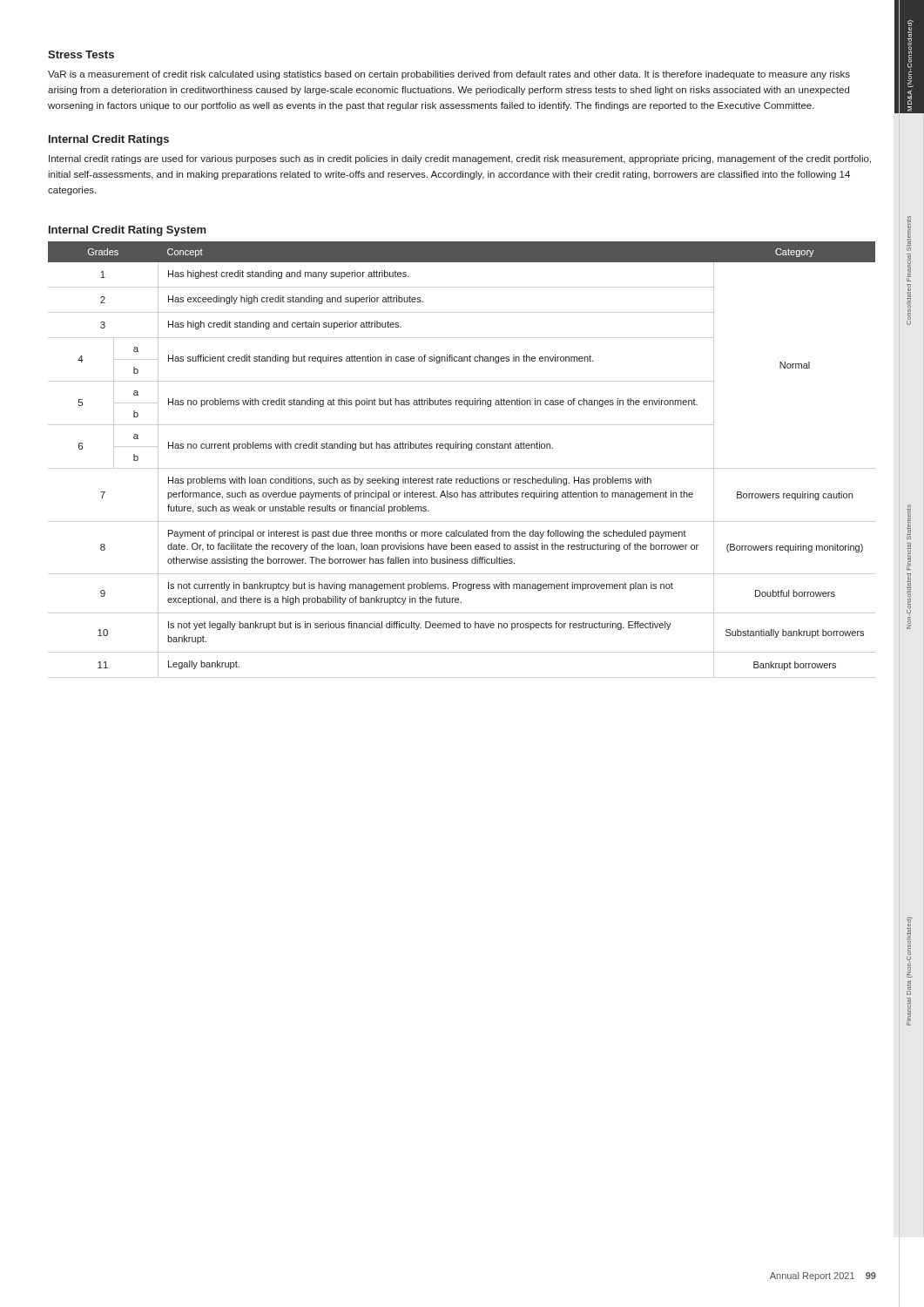
Task: Find a table
Action: (462, 460)
